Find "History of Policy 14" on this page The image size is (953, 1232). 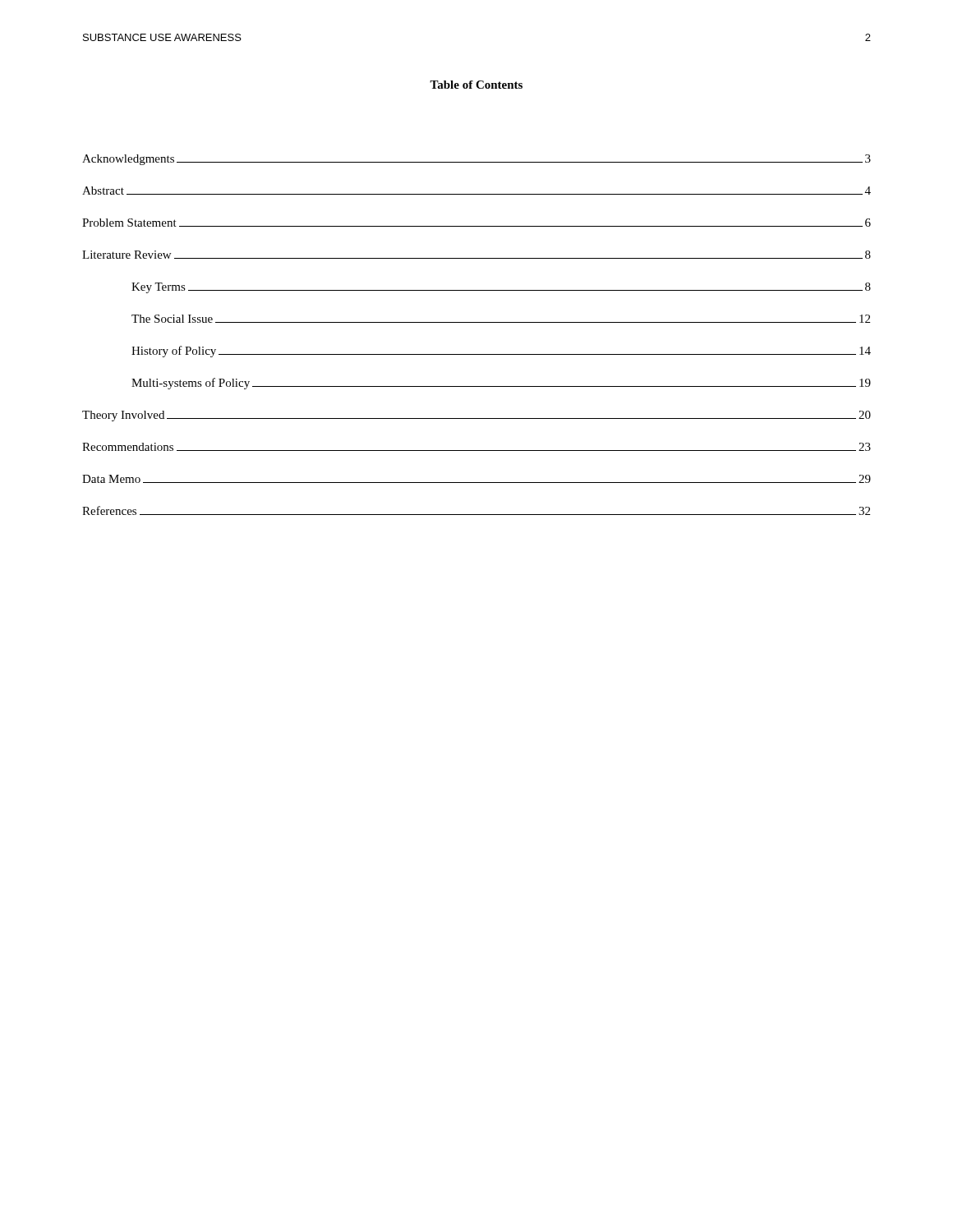[501, 351]
